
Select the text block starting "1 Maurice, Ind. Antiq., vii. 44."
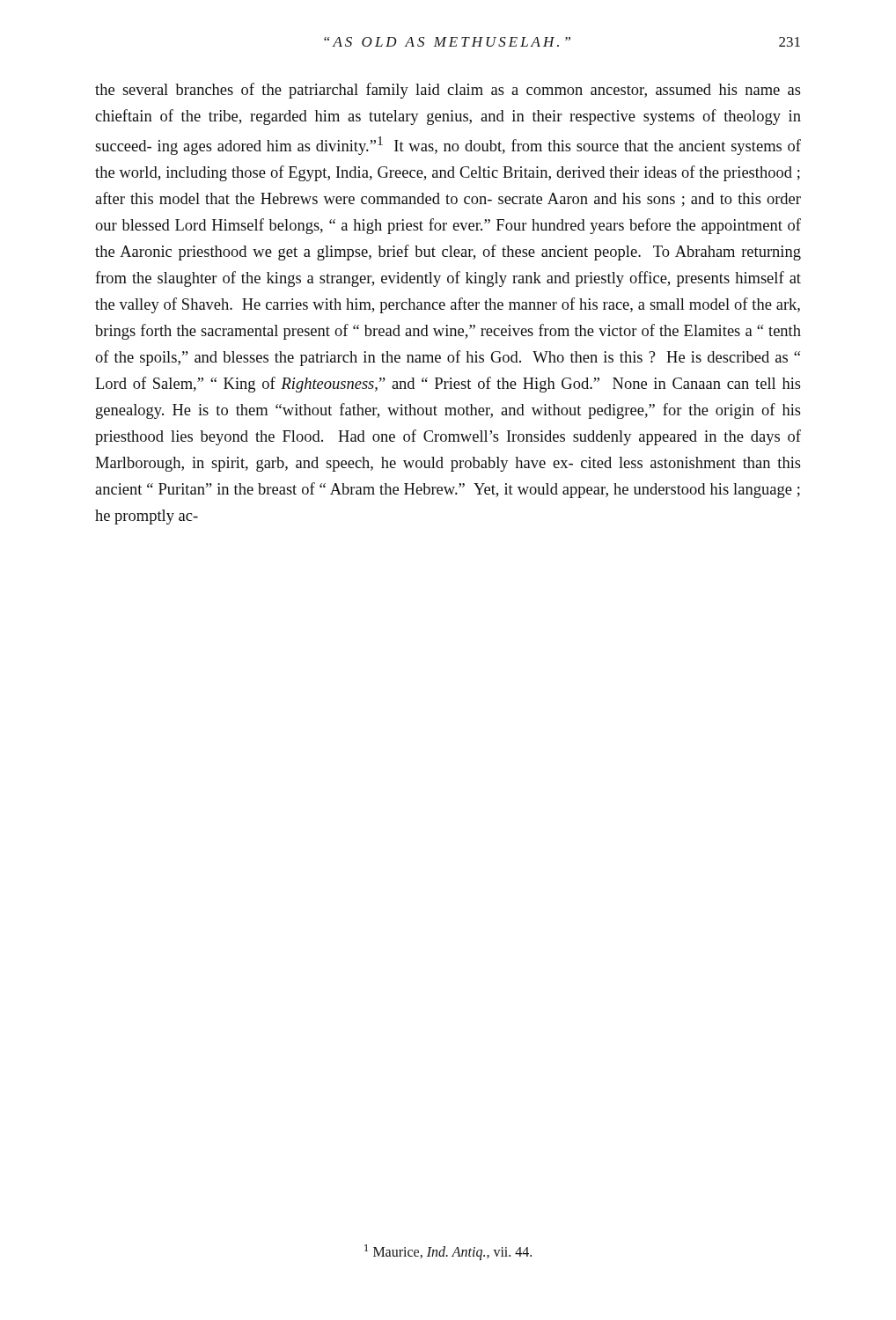tap(448, 1250)
